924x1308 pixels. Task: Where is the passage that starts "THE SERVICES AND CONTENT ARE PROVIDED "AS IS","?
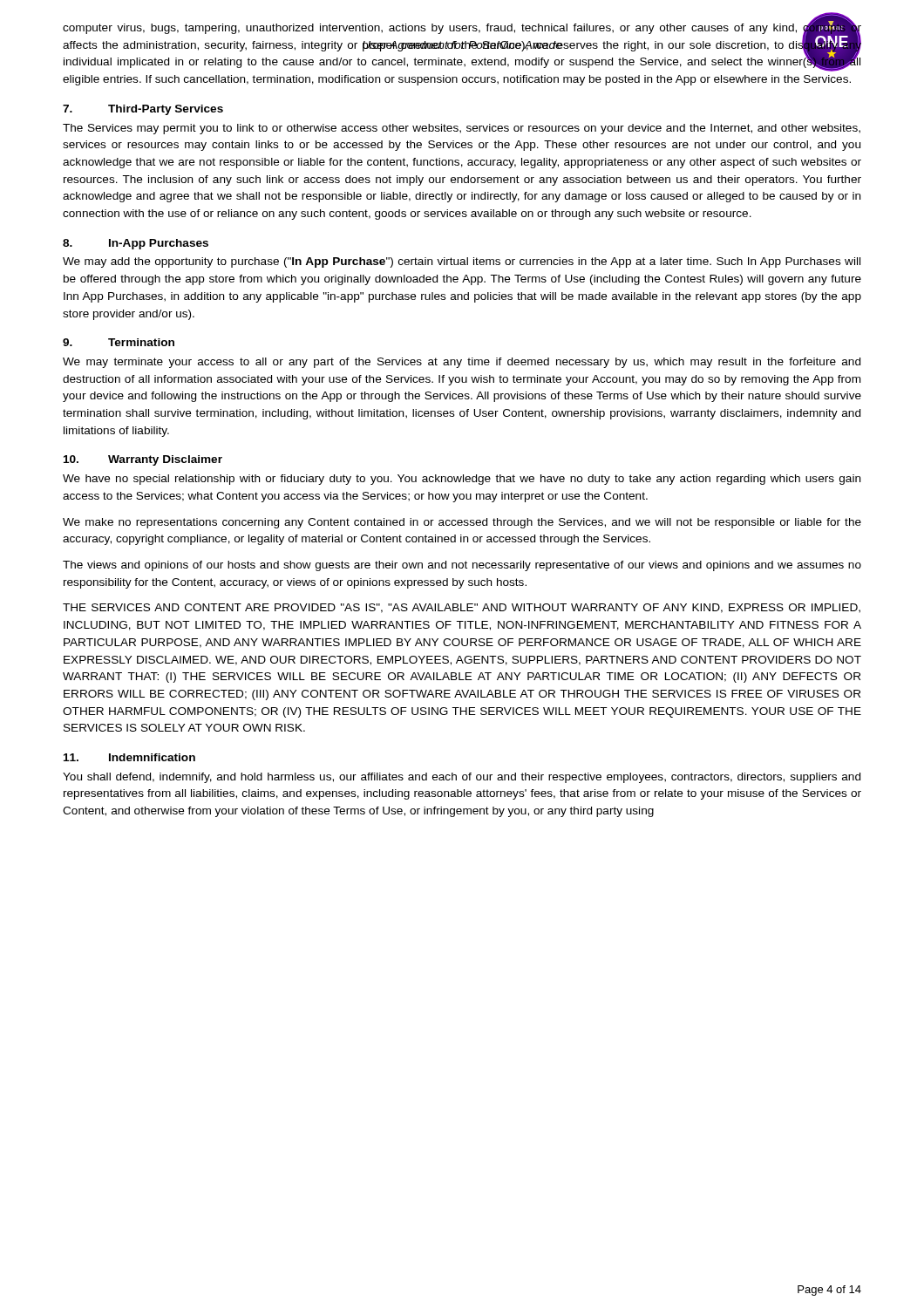[x=462, y=668]
